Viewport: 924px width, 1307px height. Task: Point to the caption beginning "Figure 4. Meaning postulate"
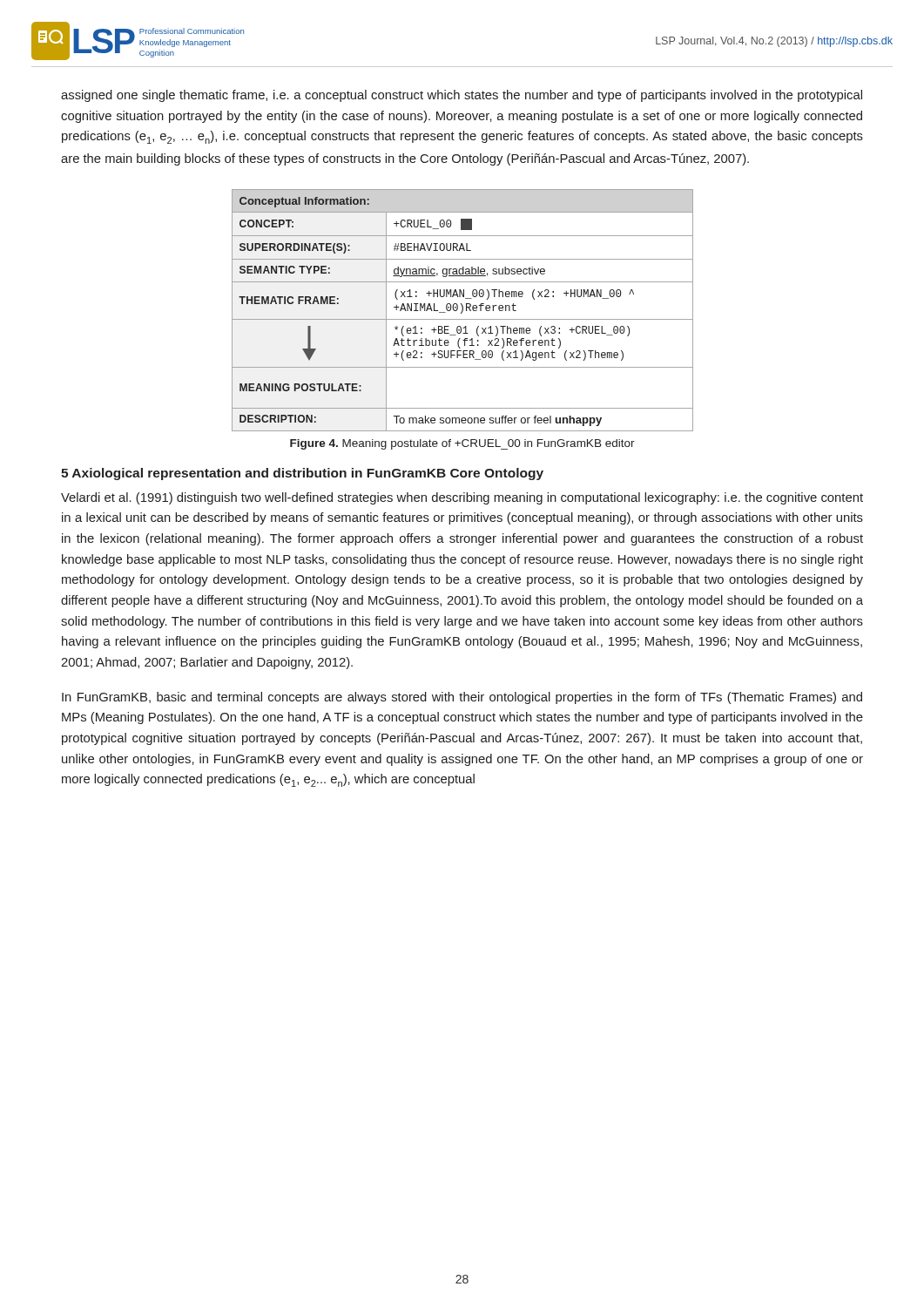(x=462, y=443)
